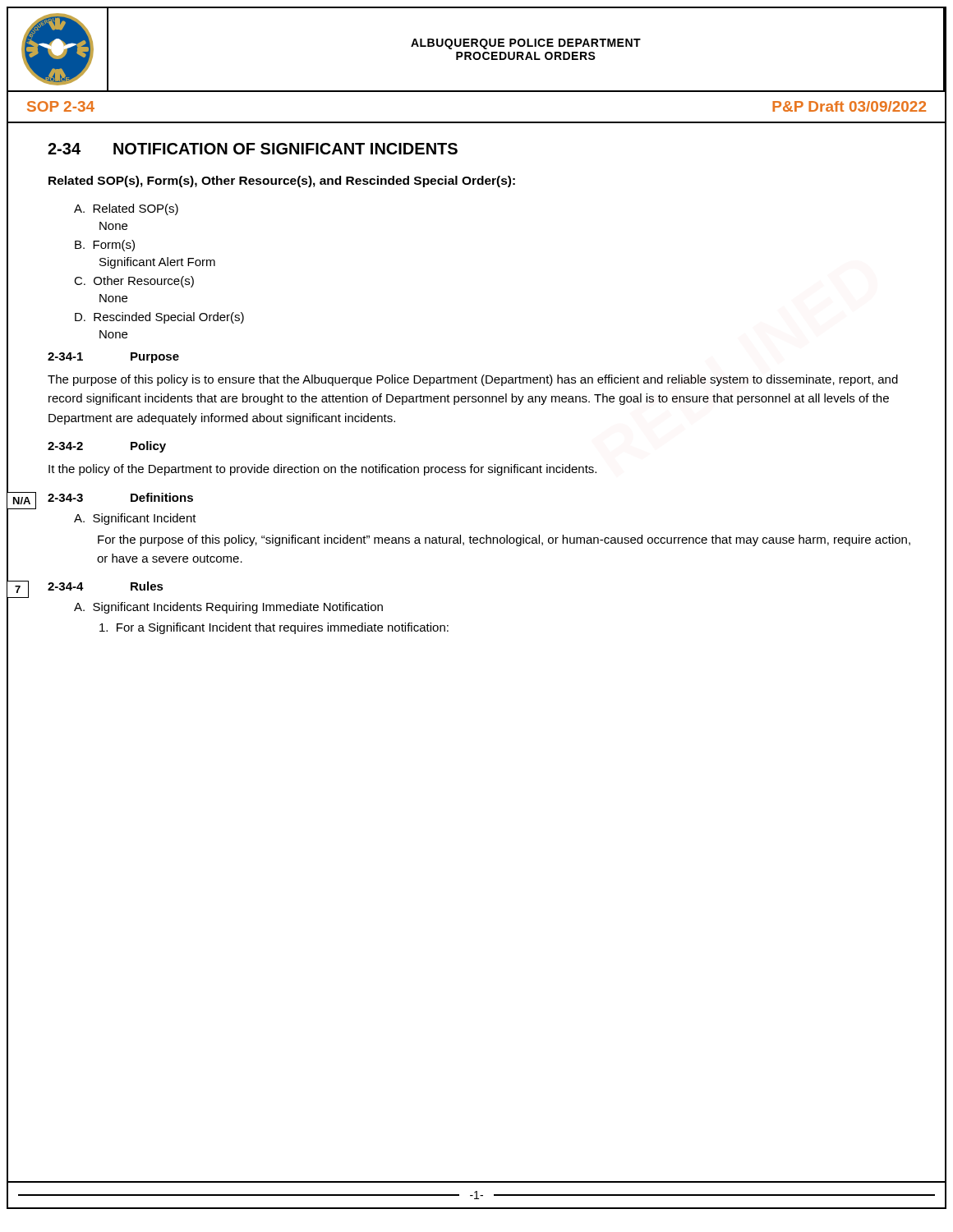Find the list item with the text "D. Rescinded Special Order(s)"
The height and width of the screenshot is (1232, 953).
159,317
